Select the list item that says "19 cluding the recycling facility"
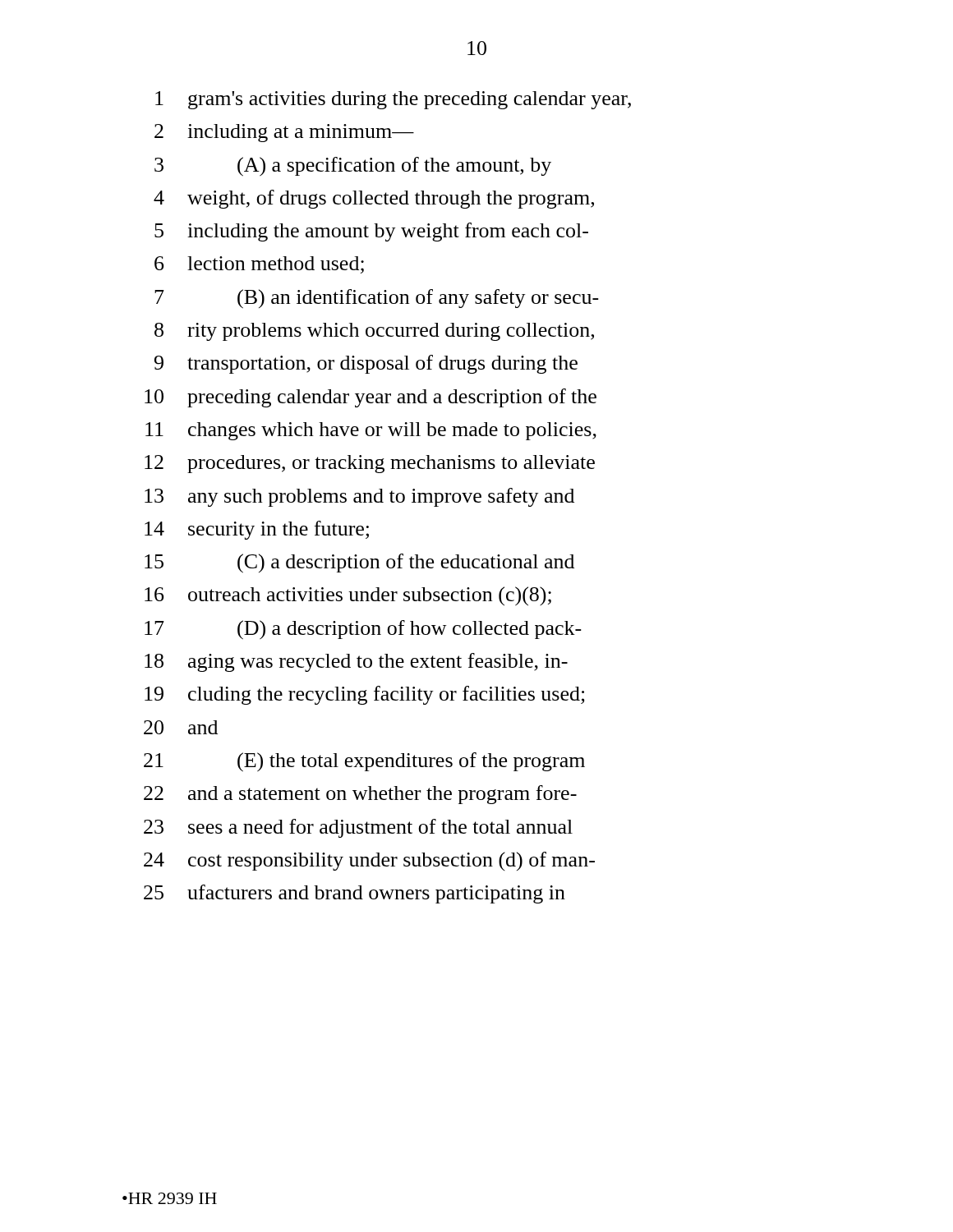 coord(496,694)
